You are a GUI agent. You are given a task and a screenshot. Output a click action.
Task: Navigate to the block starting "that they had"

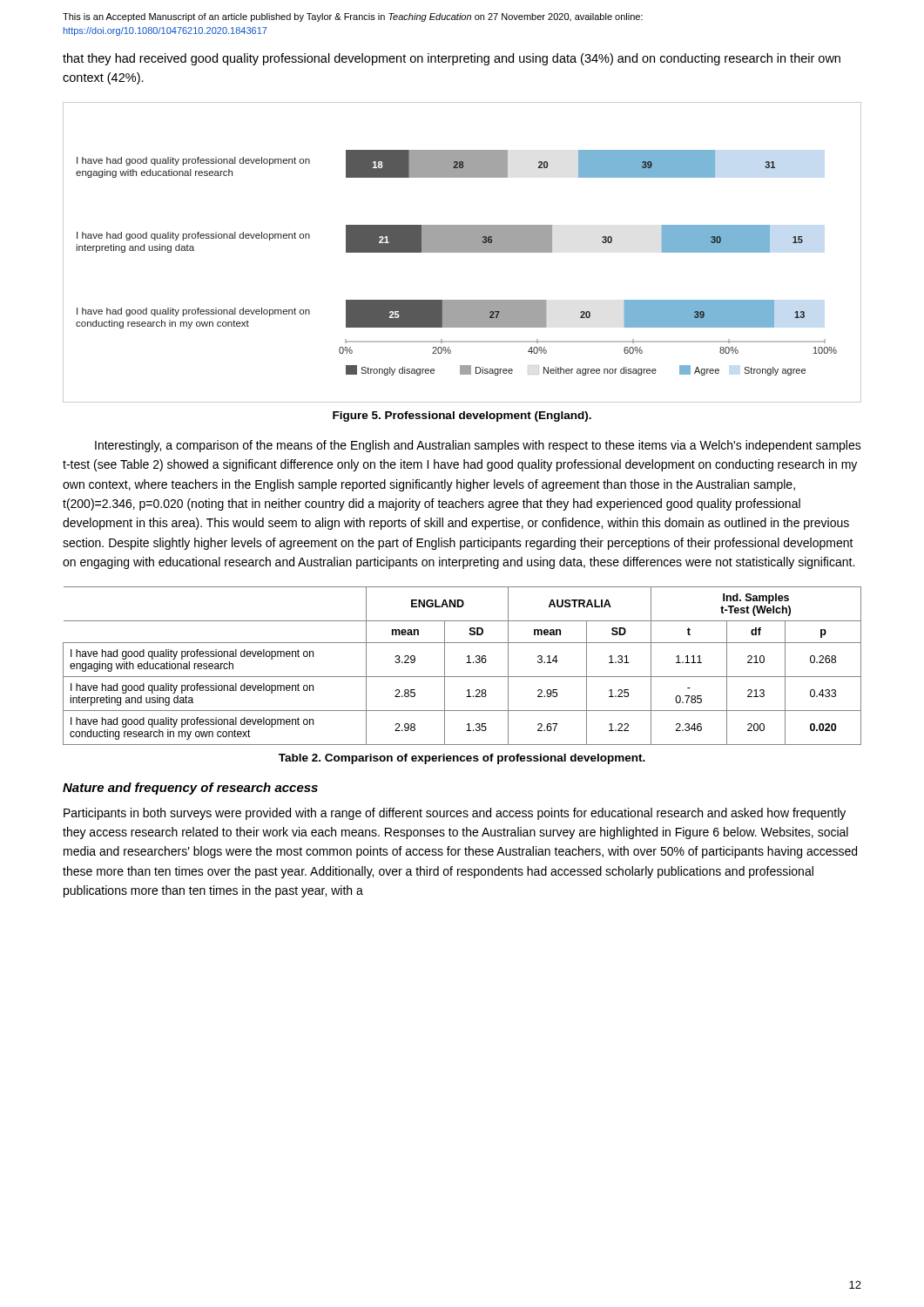tap(452, 68)
